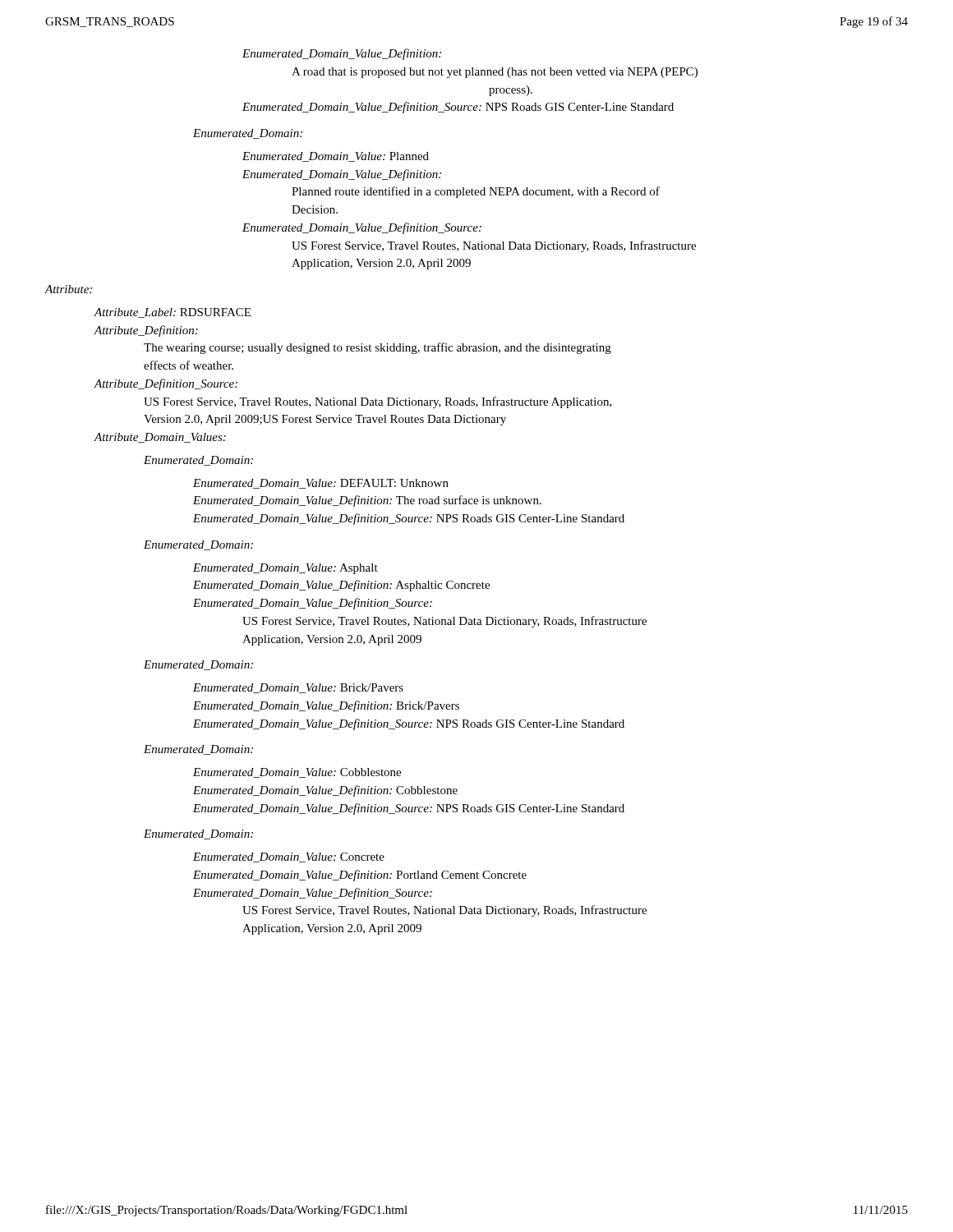This screenshot has height=1232, width=953.
Task: Locate the text block that says "Enumerated_Domain_Value: Brick/Pavers Enumerated_Domain_Value_Definition: Brick/Pavers Enumerated_Domain_Value_Definition_Source:"
Action: (409, 705)
